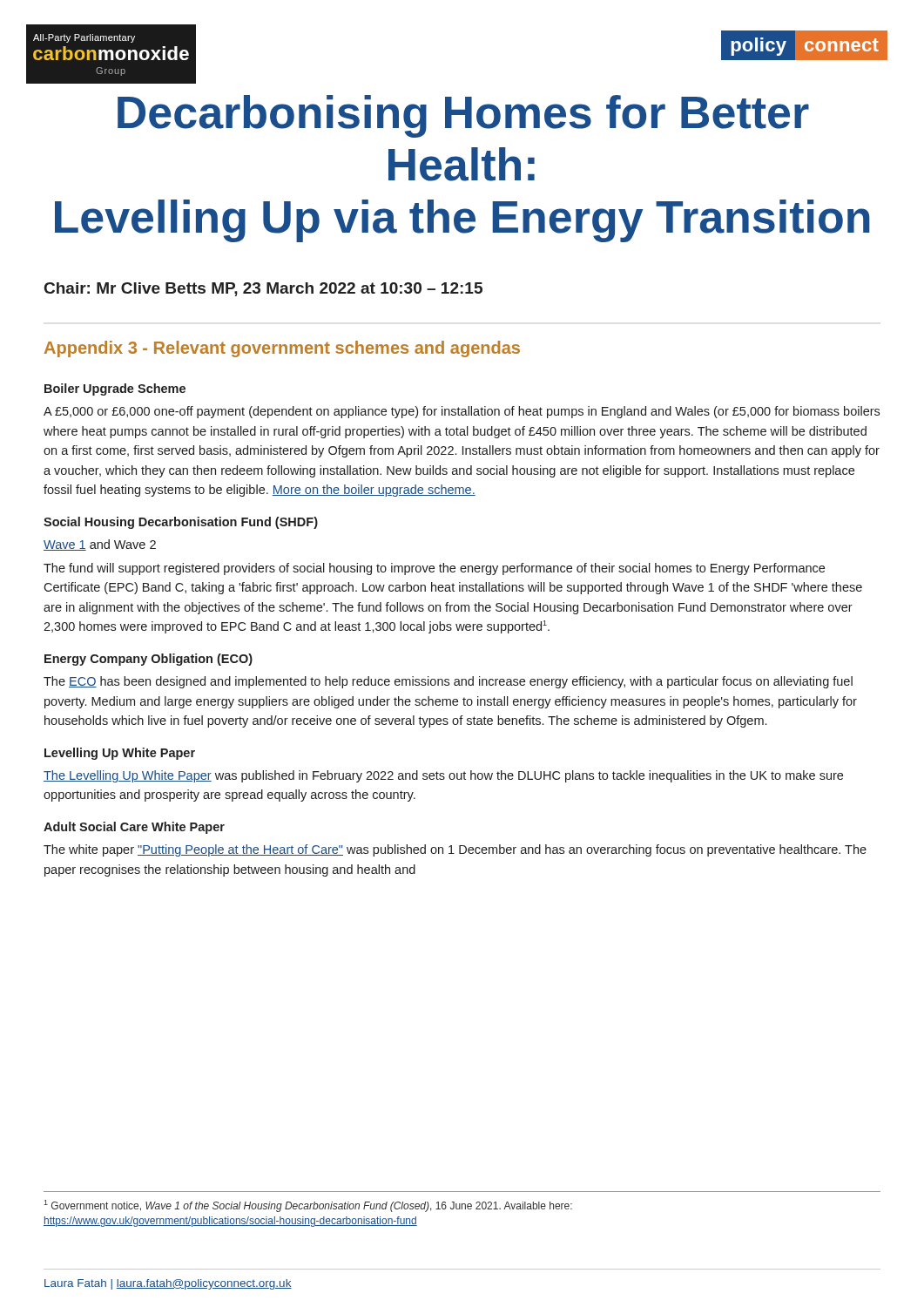Image resolution: width=924 pixels, height=1307 pixels.
Task: Click the passage that begins "The ECO has been designed and implemented to"
Action: (x=462, y=701)
